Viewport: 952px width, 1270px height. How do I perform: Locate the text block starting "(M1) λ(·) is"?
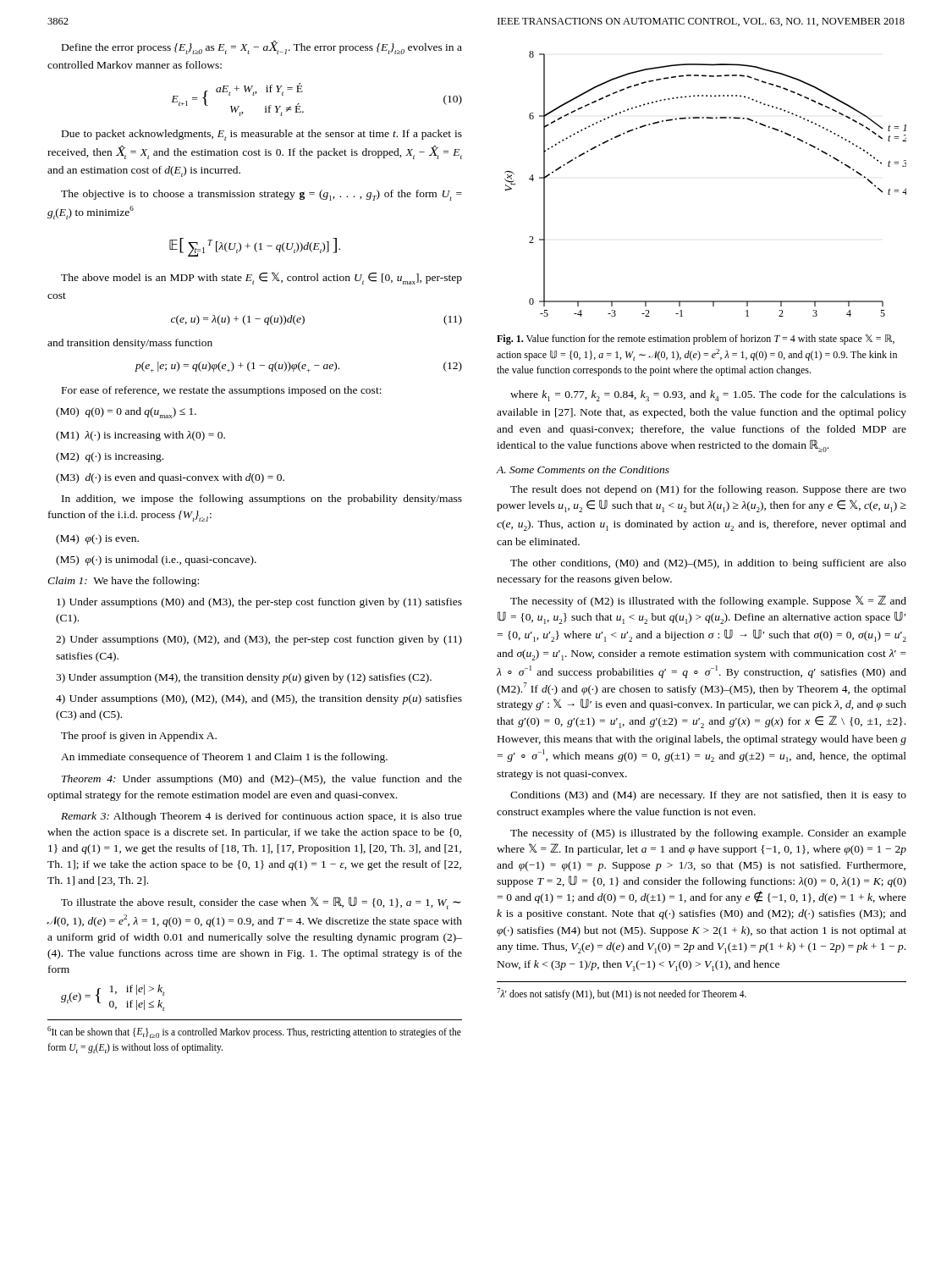tap(140, 436)
